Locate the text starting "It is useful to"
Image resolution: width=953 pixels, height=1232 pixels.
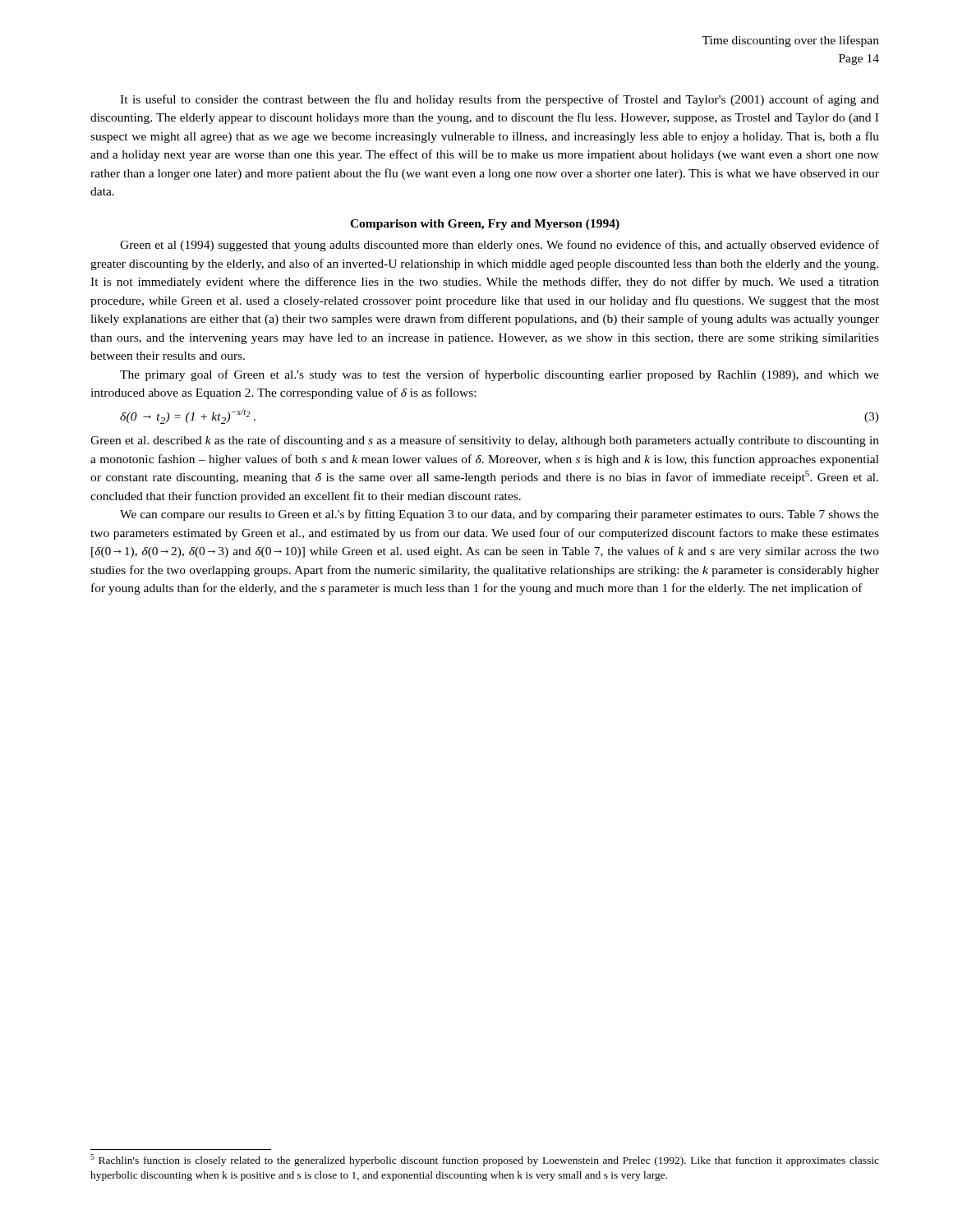[x=485, y=146]
